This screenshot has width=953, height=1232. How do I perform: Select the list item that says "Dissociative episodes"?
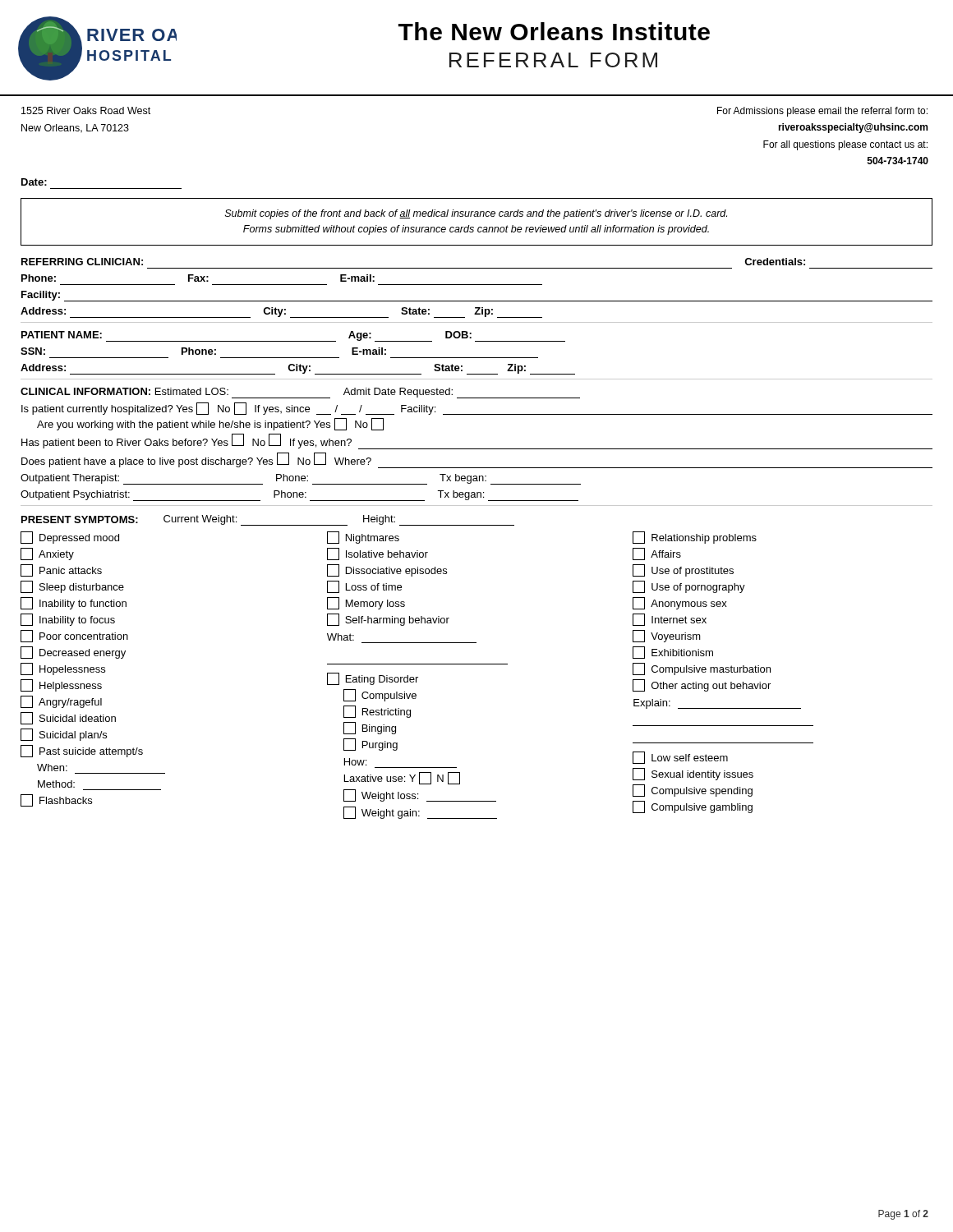(x=387, y=571)
